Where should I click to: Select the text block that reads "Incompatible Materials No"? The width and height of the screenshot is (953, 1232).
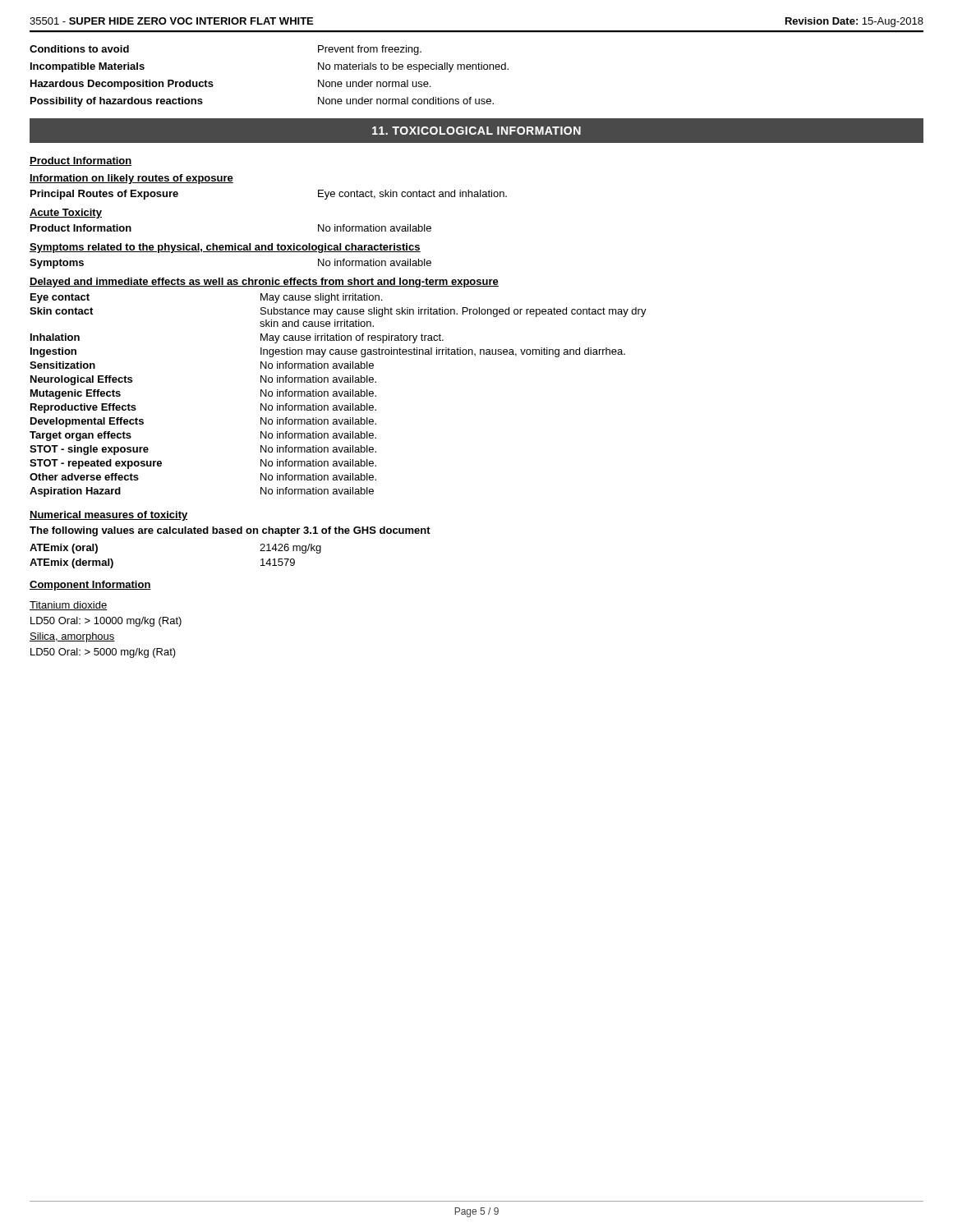point(476,66)
